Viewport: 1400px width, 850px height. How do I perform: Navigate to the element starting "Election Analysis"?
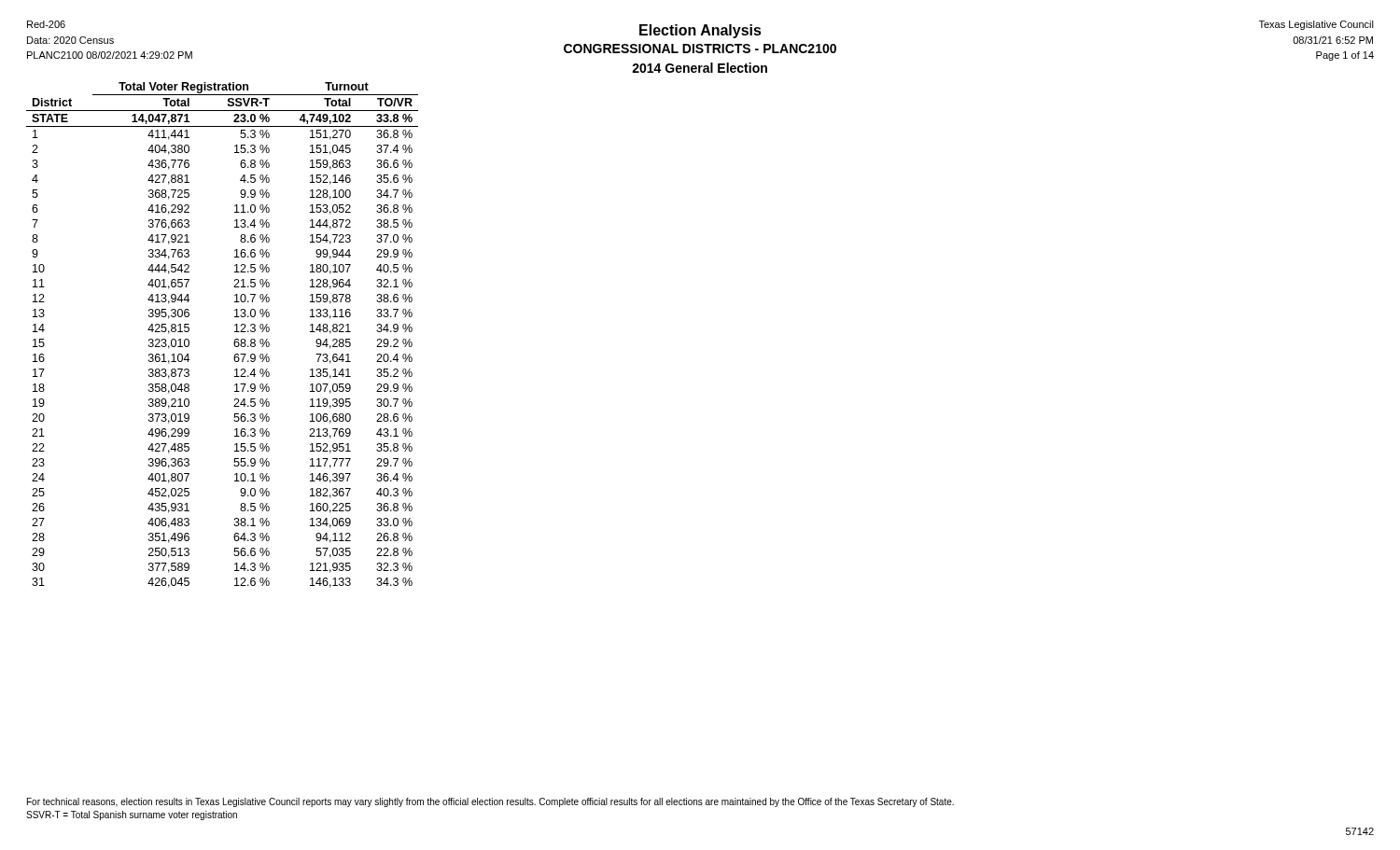pos(700,30)
